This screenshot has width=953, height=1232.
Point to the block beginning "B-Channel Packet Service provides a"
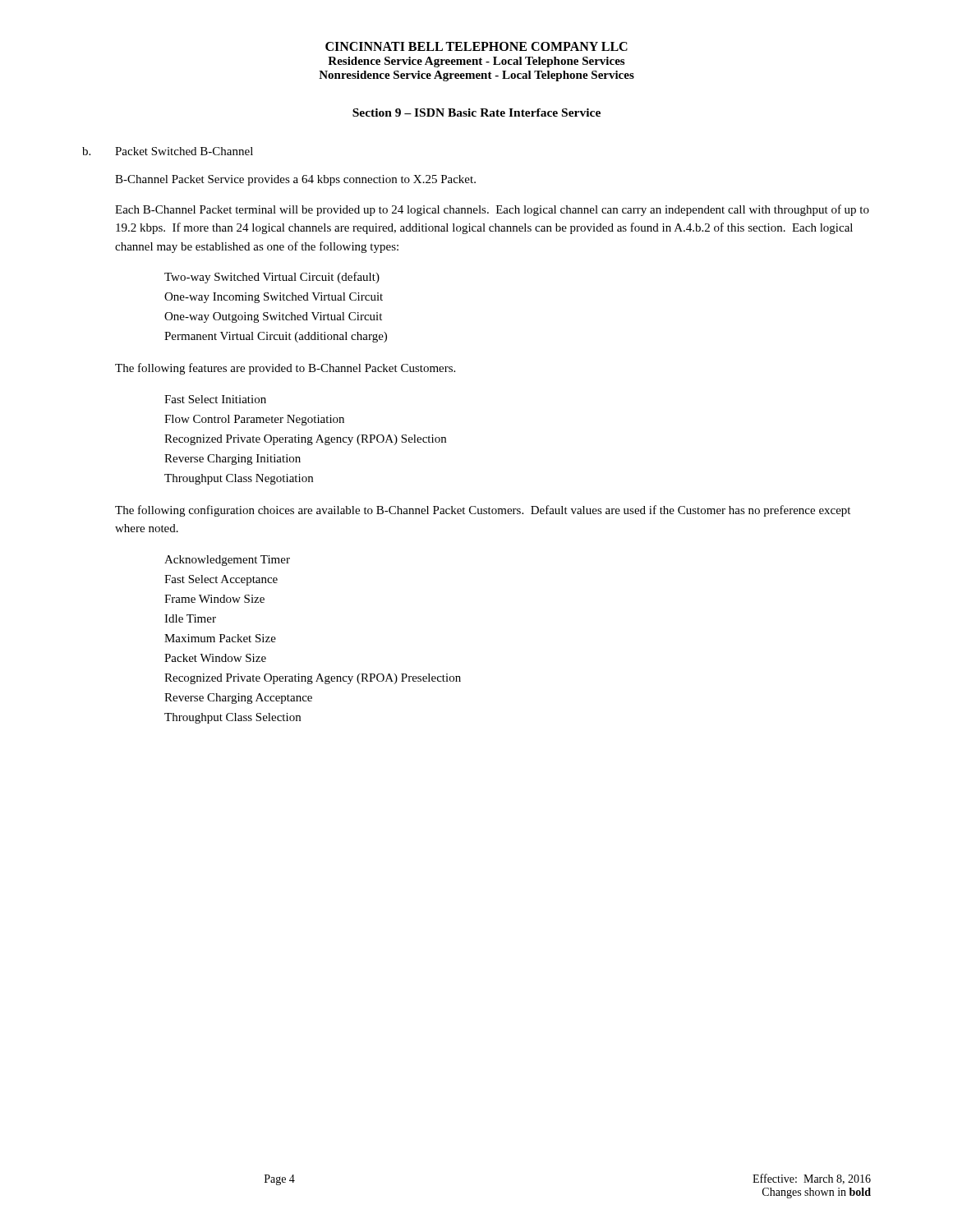(x=296, y=179)
